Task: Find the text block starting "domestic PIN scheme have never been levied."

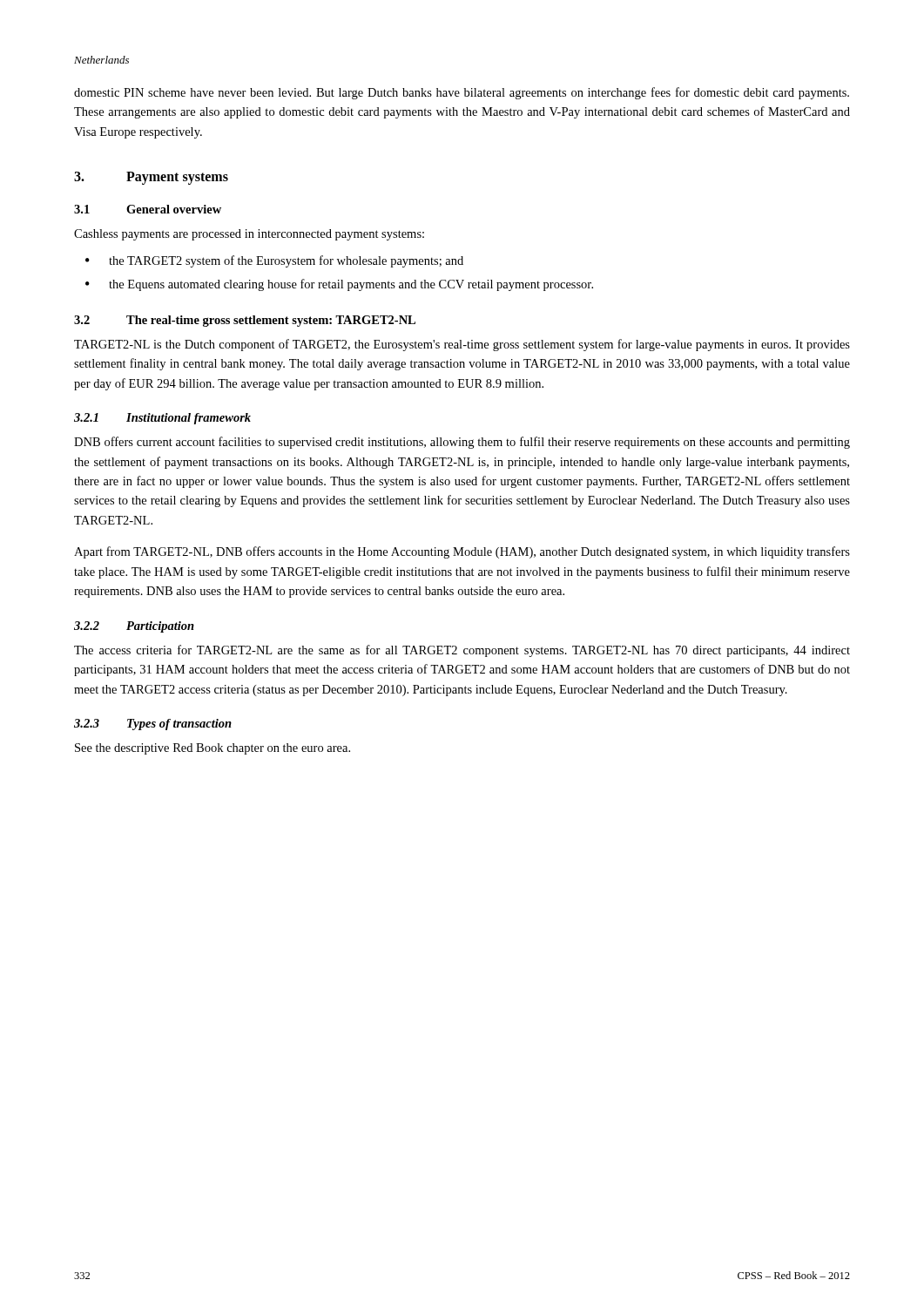Action: (x=462, y=112)
